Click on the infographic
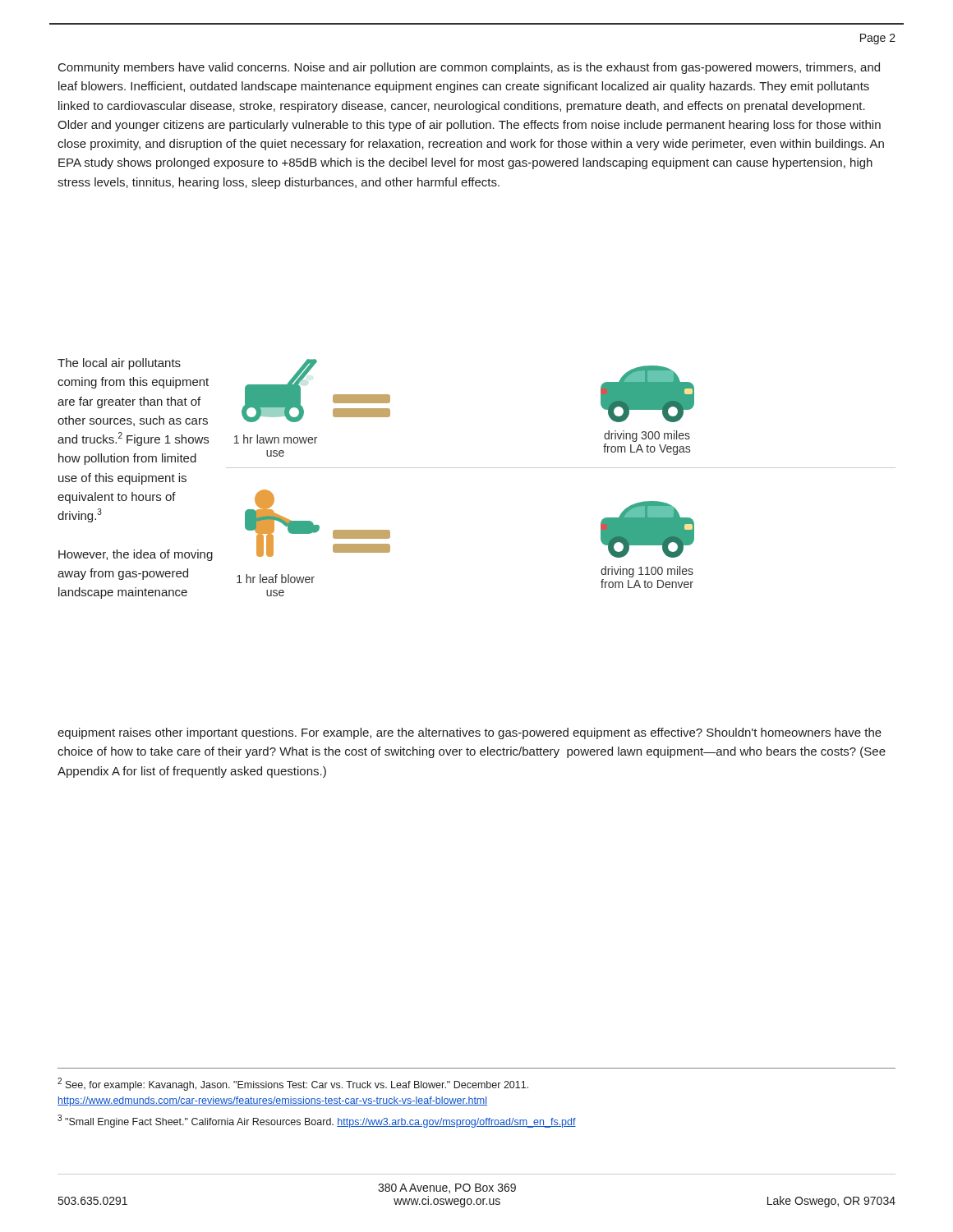This screenshot has width=953, height=1232. pos(561,476)
